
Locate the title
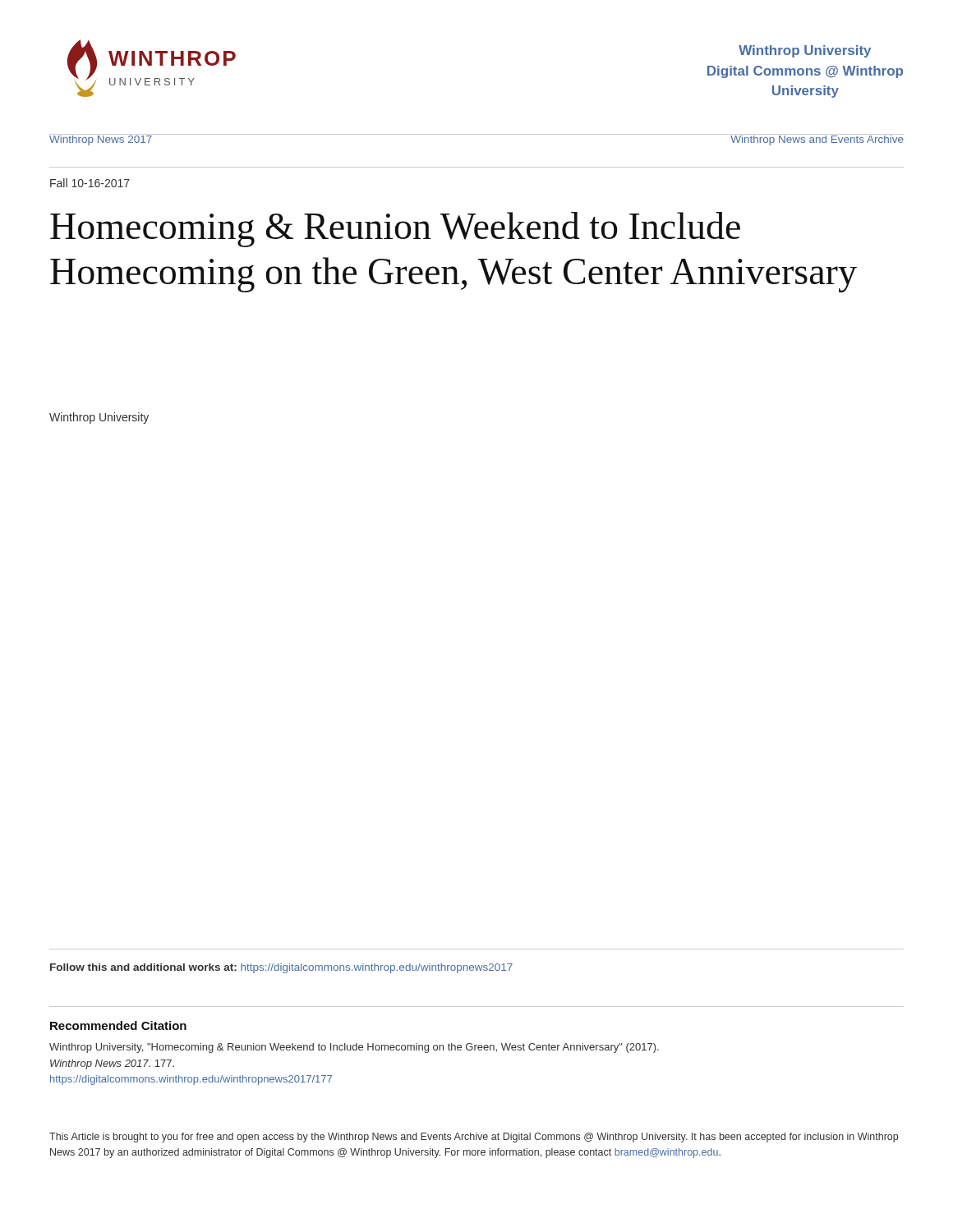tap(476, 249)
